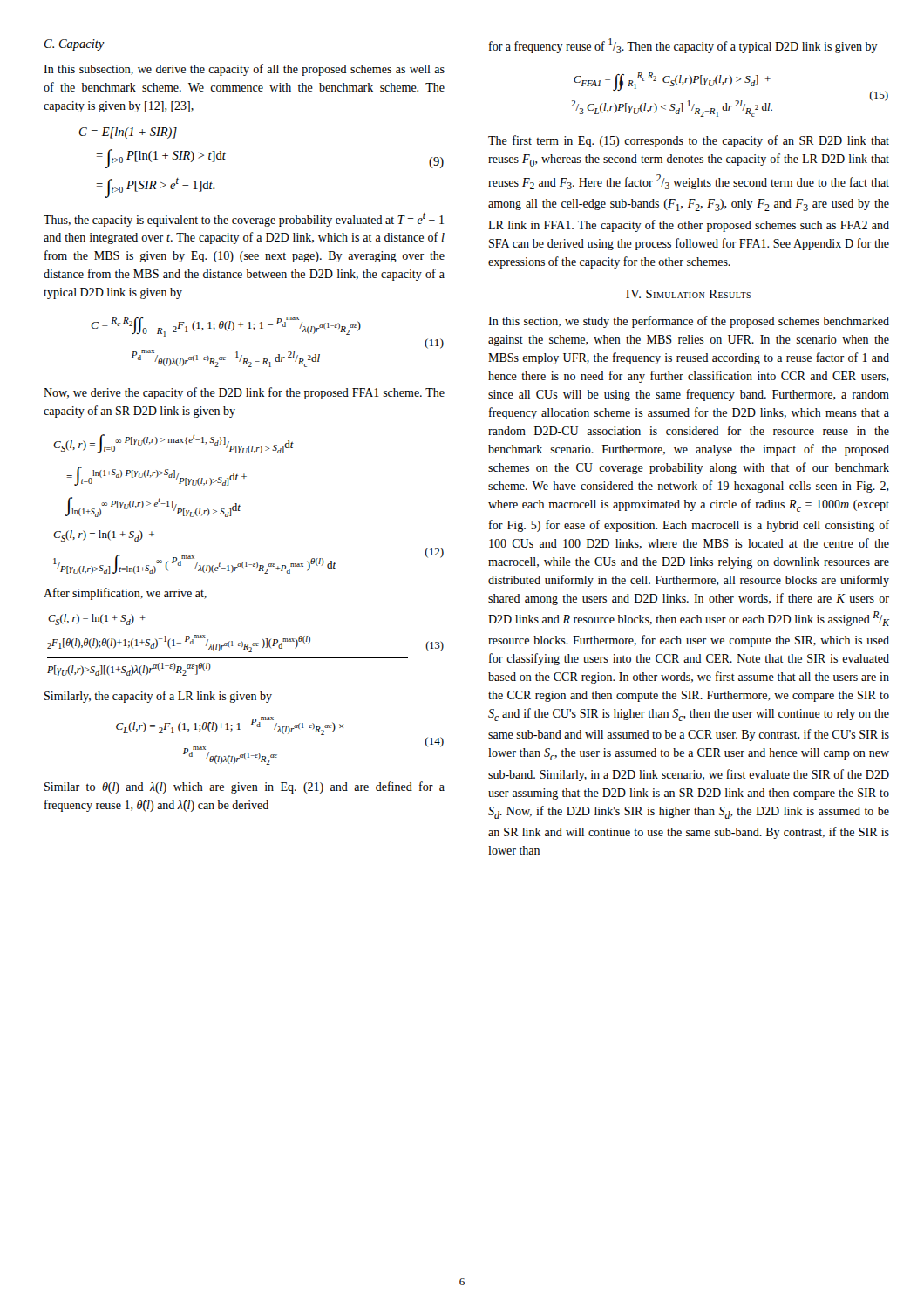Find the passage starting "Now, we derive the capacity of the"
The width and height of the screenshot is (924, 1308).
[244, 402]
